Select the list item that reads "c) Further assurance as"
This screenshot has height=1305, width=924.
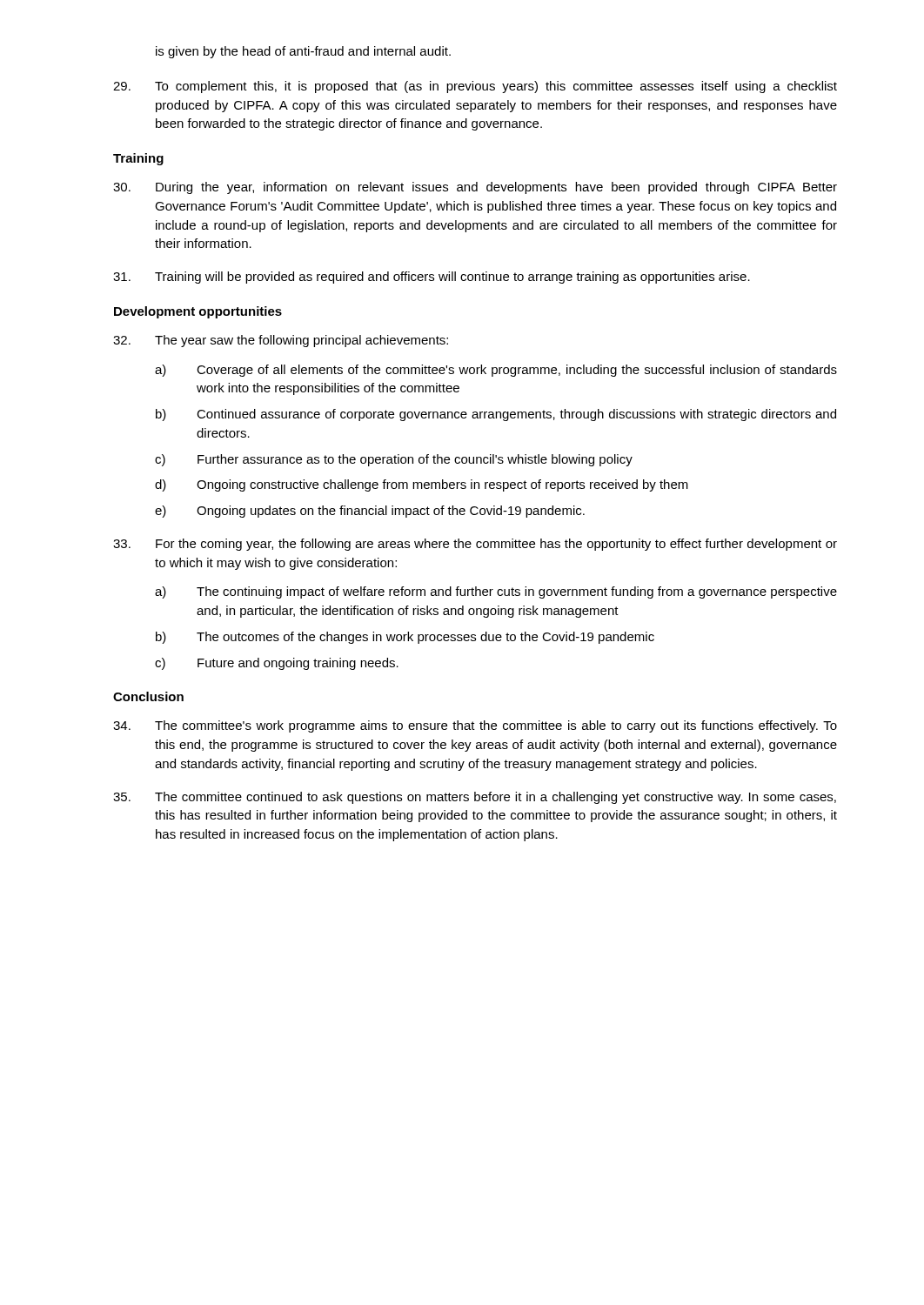point(496,459)
